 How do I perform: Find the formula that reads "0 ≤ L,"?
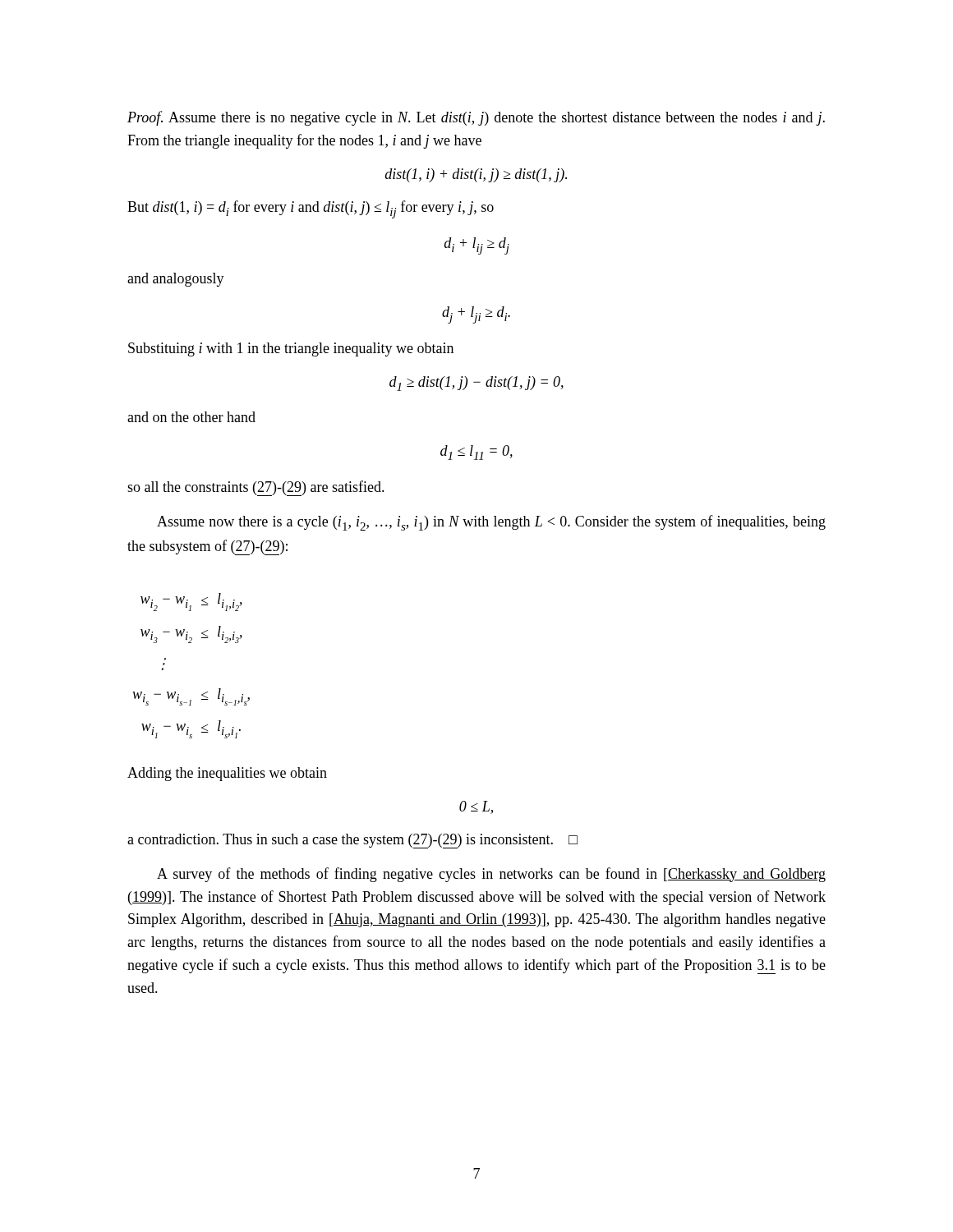pos(476,807)
